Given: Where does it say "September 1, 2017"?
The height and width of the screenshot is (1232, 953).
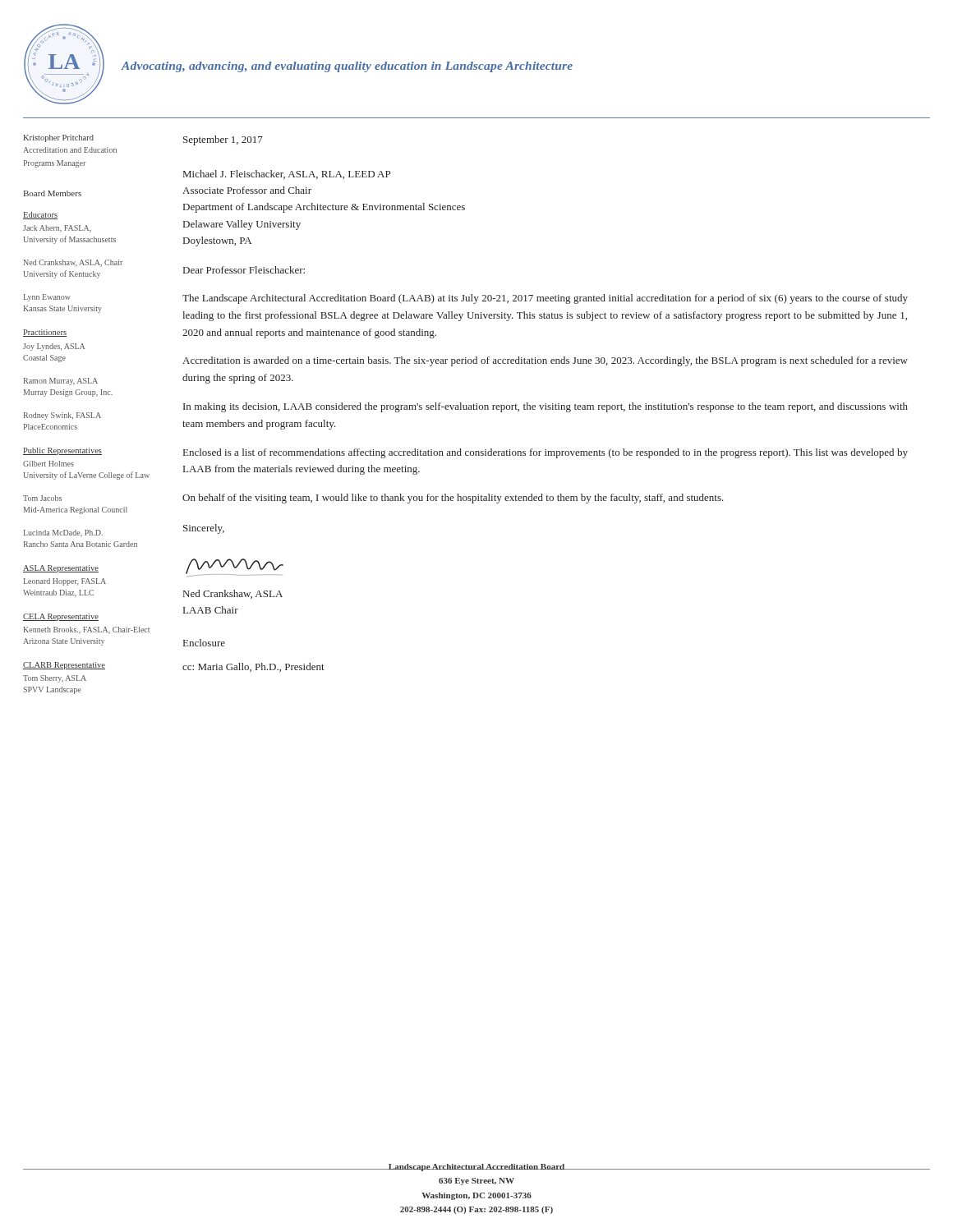Looking at the screenshot, I should point(223,139).
